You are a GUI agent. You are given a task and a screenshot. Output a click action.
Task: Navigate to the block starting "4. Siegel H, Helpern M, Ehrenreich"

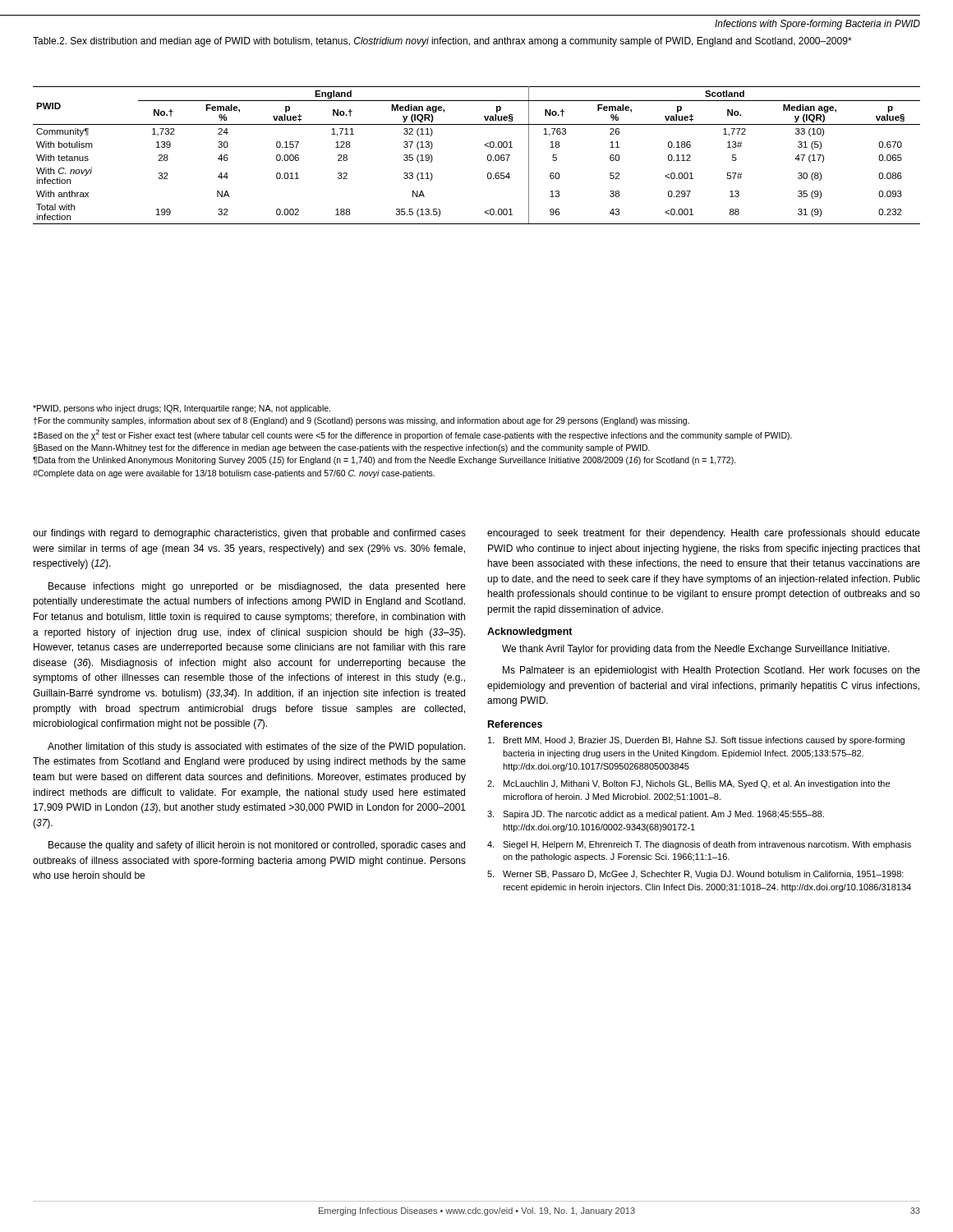coord(704,851)
